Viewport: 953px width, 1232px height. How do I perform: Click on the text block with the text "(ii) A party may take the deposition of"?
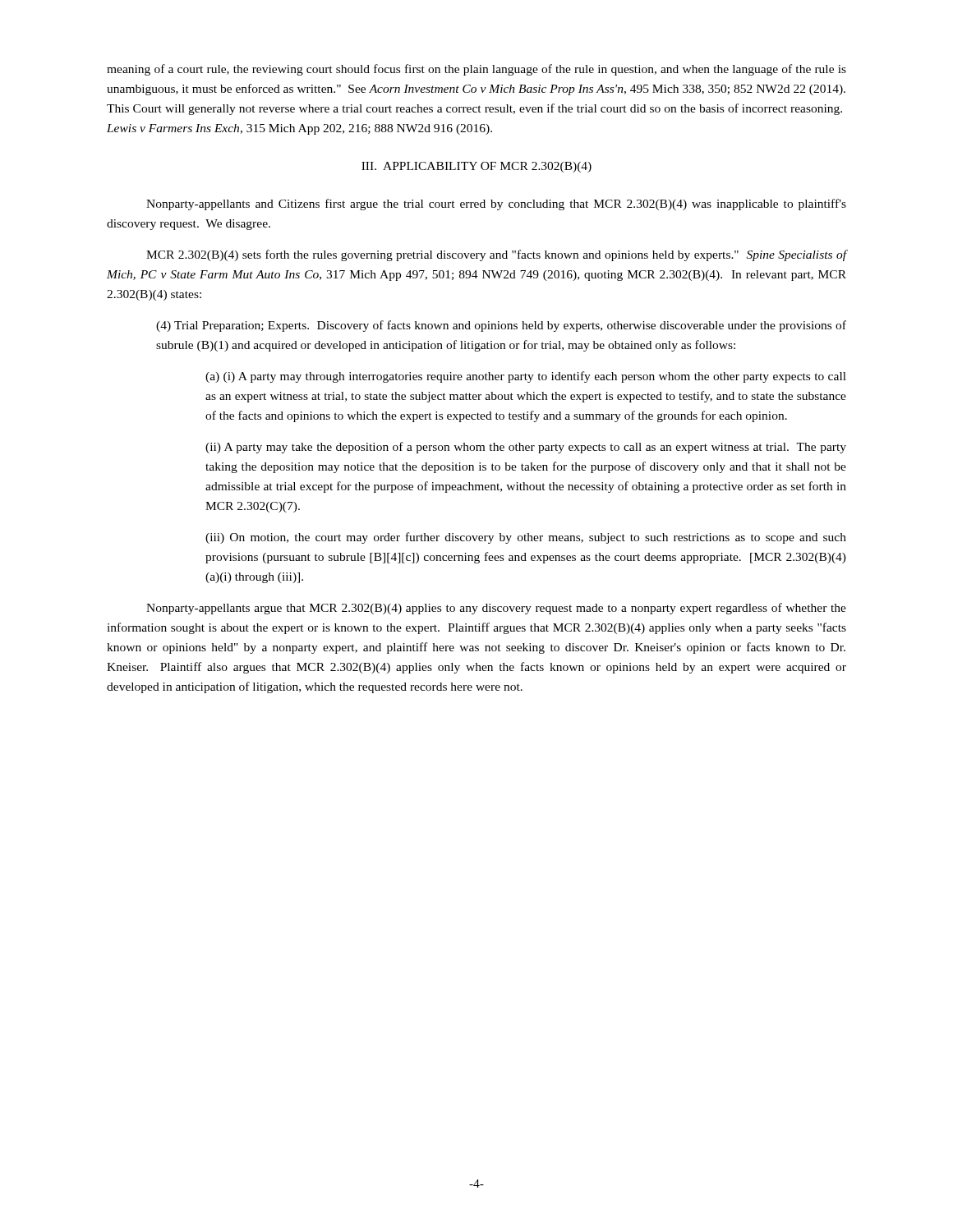click(526, 476)
